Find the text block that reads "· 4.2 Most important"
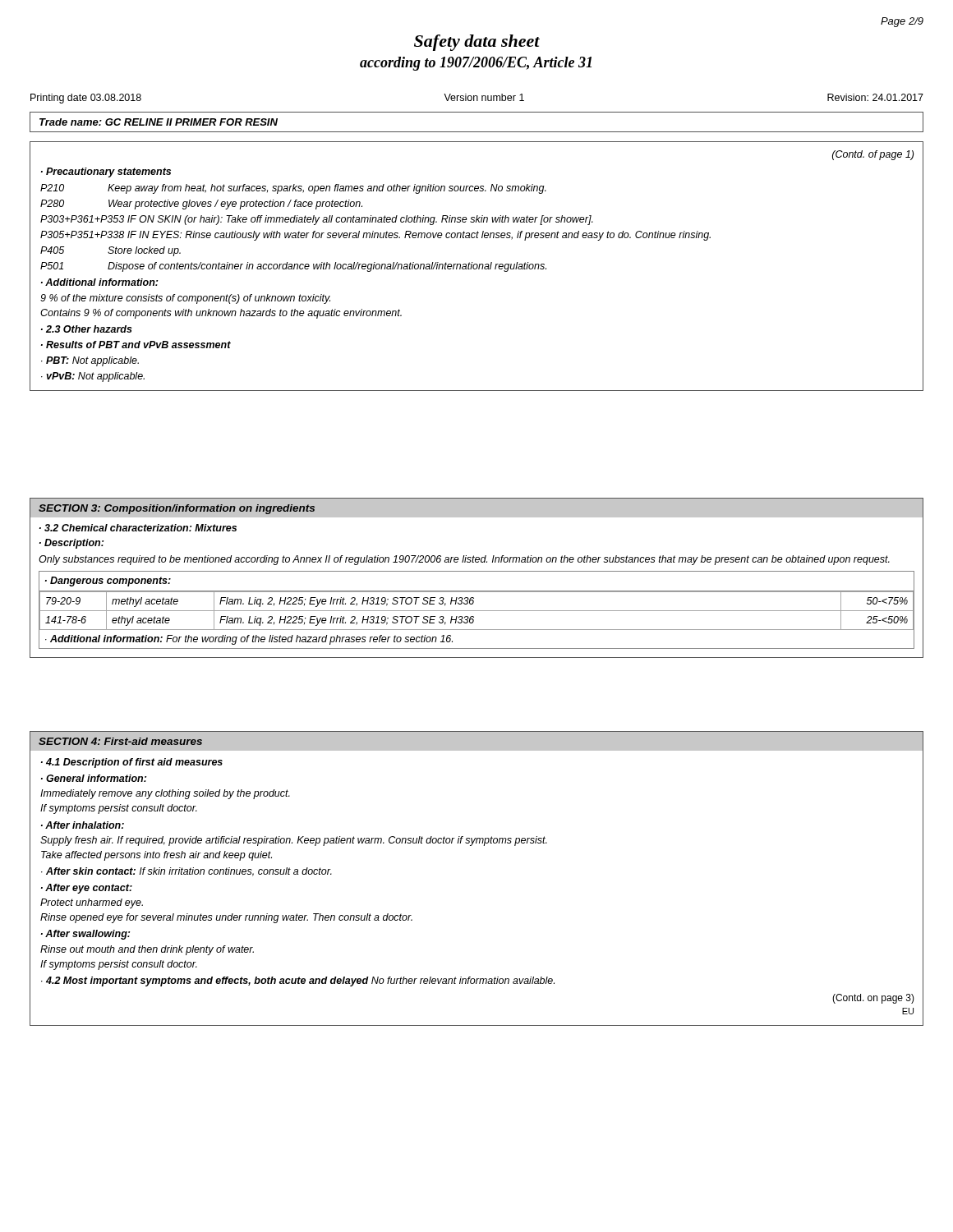The height and width of the screenshot is (1232, 953). [x=298, y=980]
